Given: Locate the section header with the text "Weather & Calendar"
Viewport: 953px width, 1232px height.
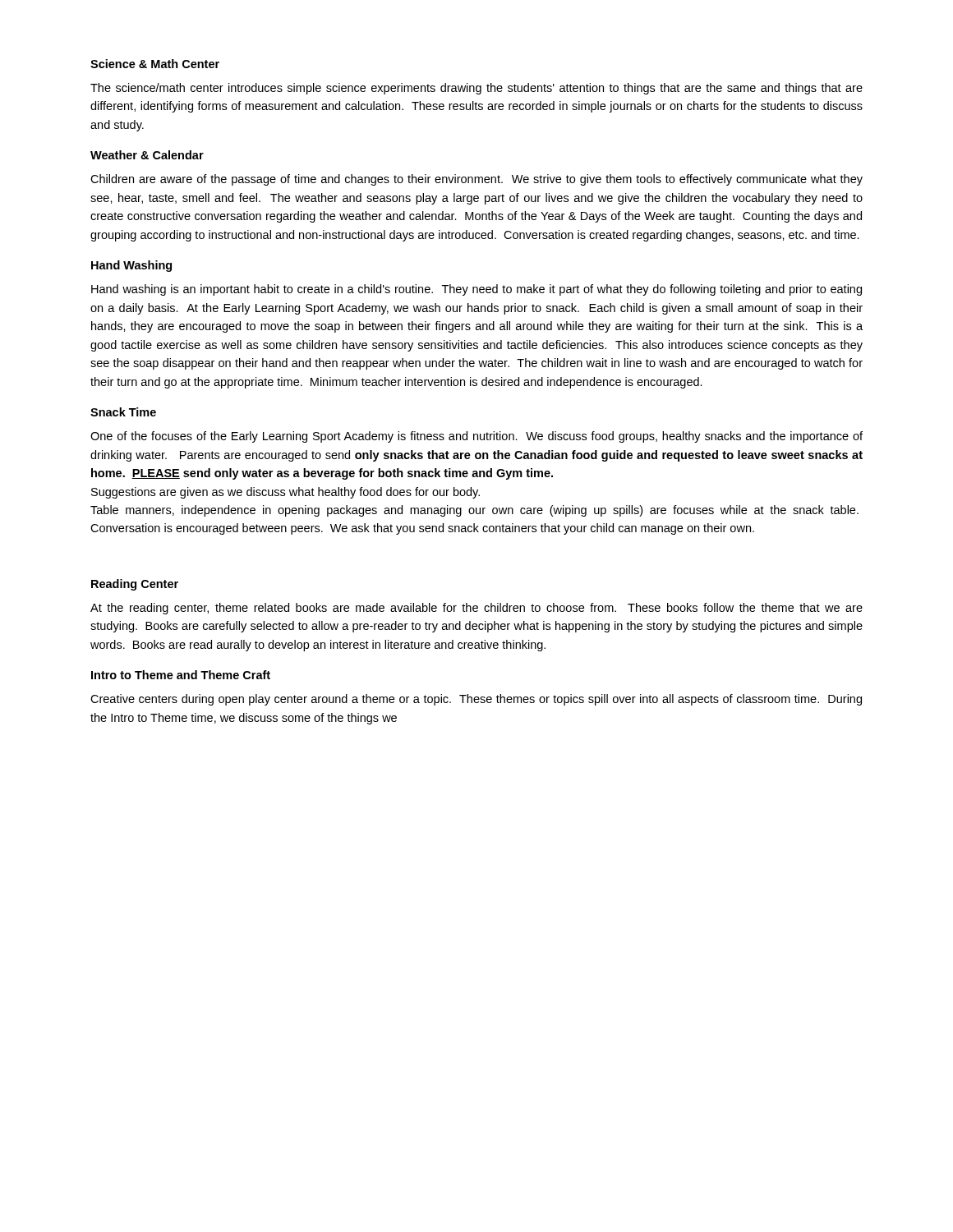Looking at the screenshot, I should [x=147, y=156].
